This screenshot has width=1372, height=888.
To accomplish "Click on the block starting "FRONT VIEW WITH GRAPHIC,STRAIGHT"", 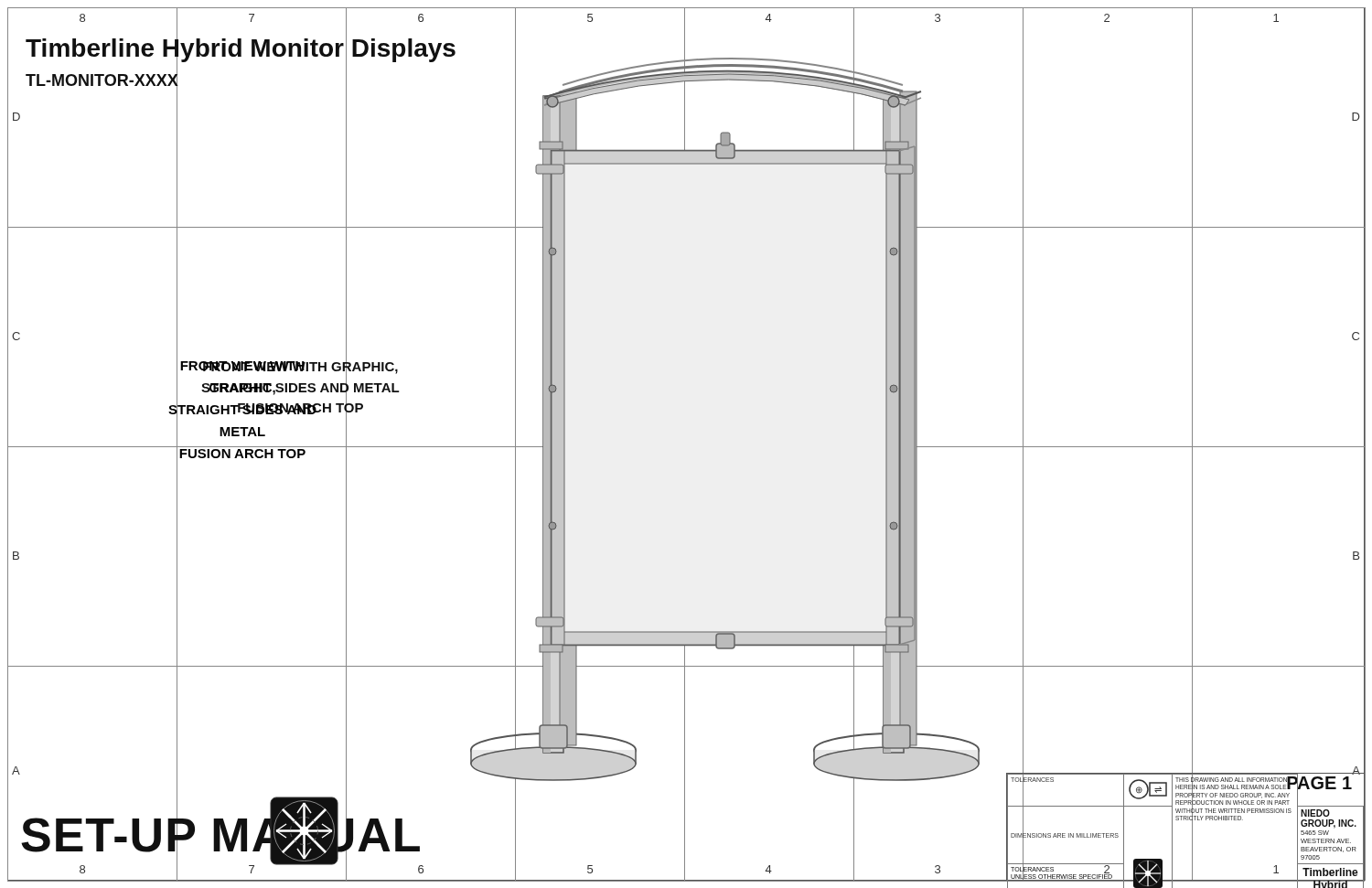I will [242, 409].
